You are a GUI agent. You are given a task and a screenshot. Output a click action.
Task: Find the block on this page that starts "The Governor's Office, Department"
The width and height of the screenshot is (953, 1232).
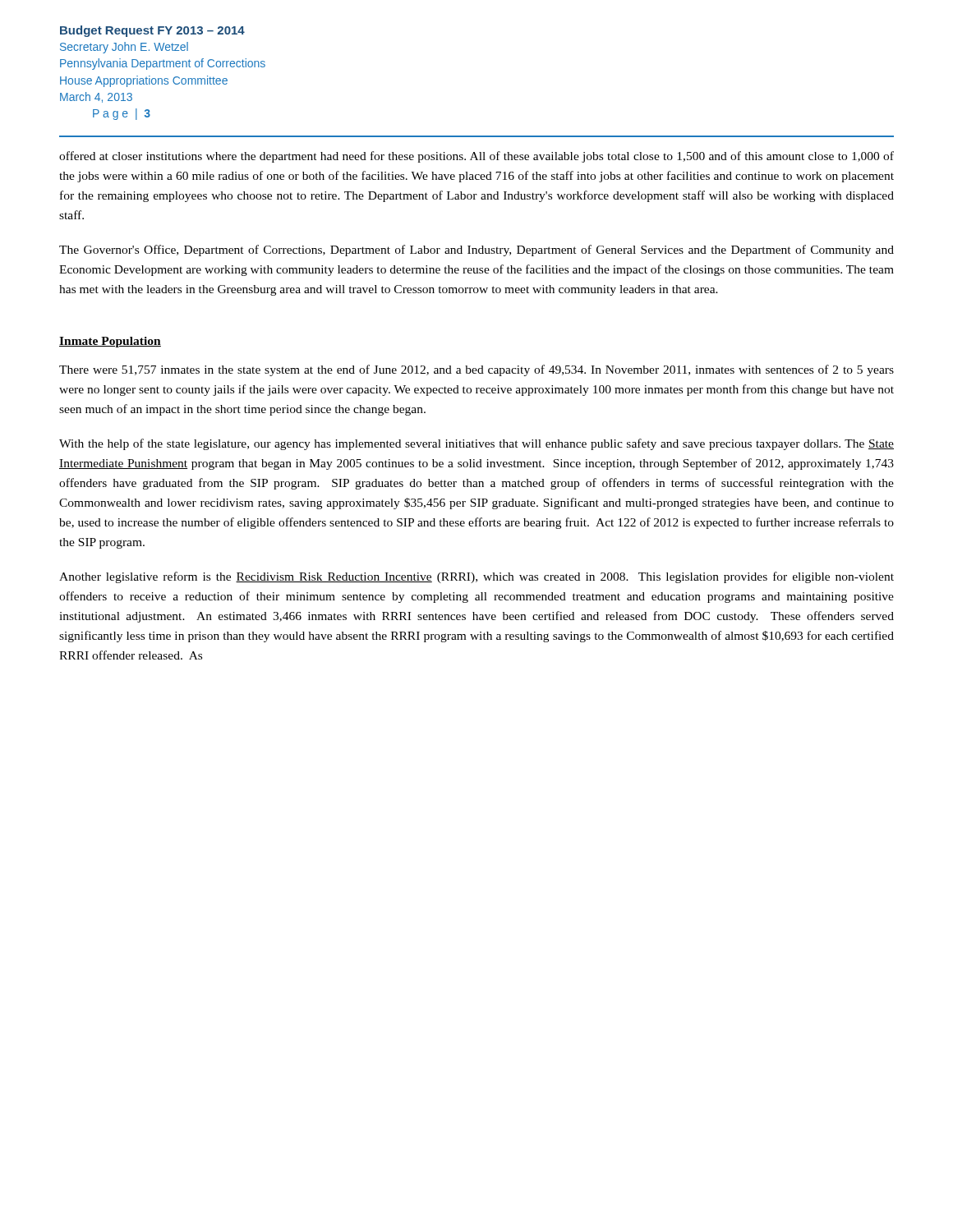[476, 269]
